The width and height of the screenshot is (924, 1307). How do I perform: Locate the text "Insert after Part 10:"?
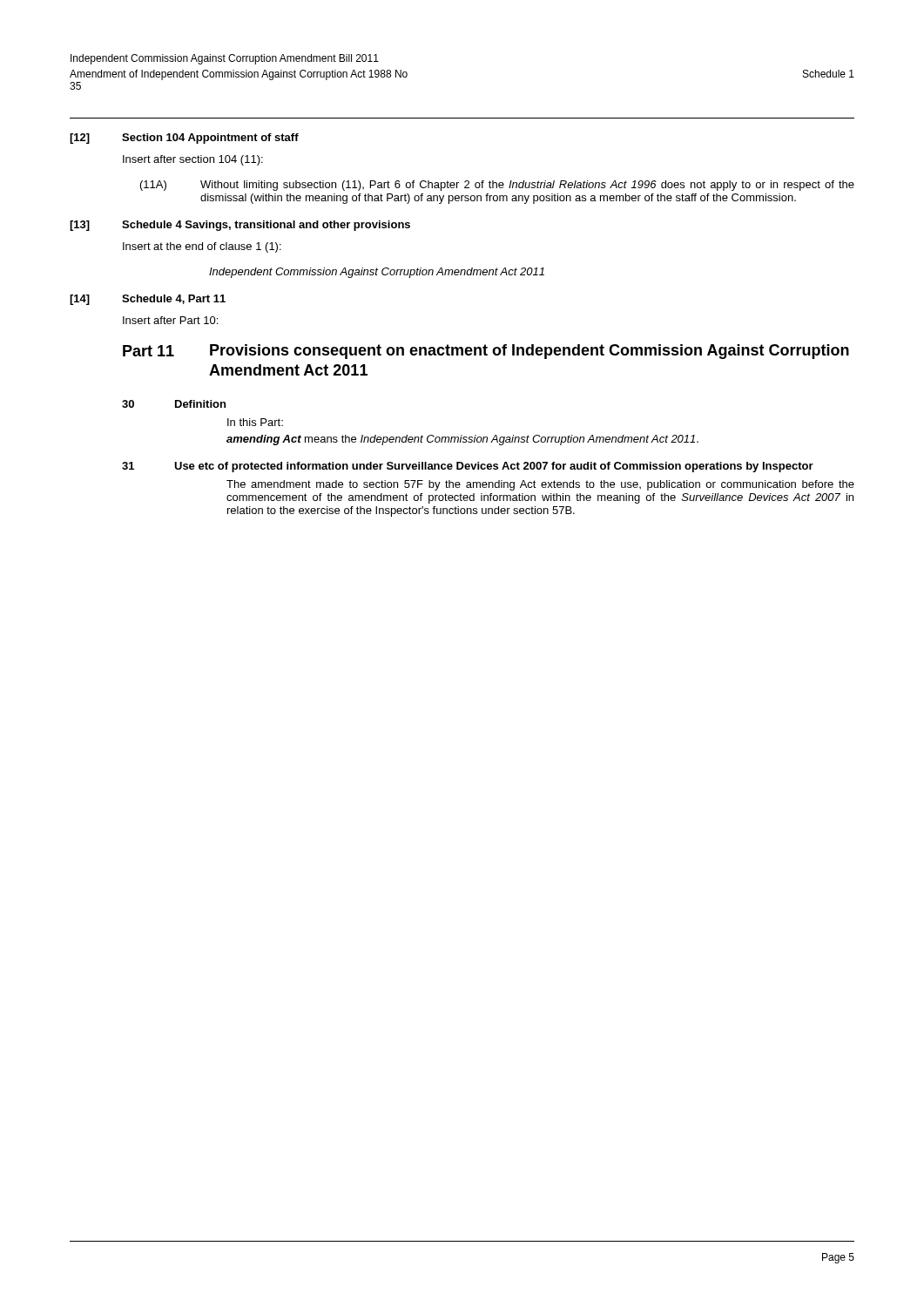tap(170, 320)
